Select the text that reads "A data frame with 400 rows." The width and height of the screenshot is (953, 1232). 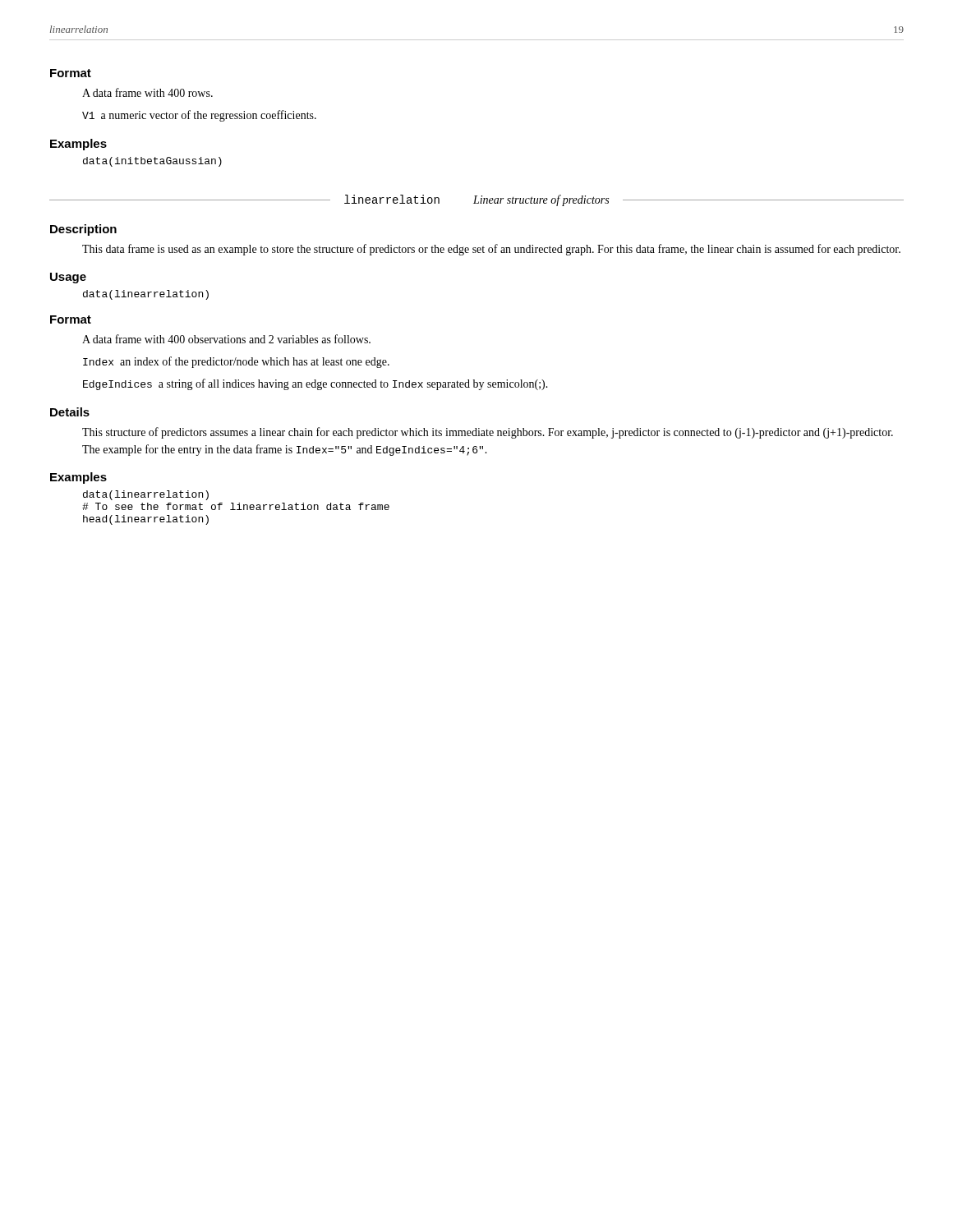click(x=148, y=93)
